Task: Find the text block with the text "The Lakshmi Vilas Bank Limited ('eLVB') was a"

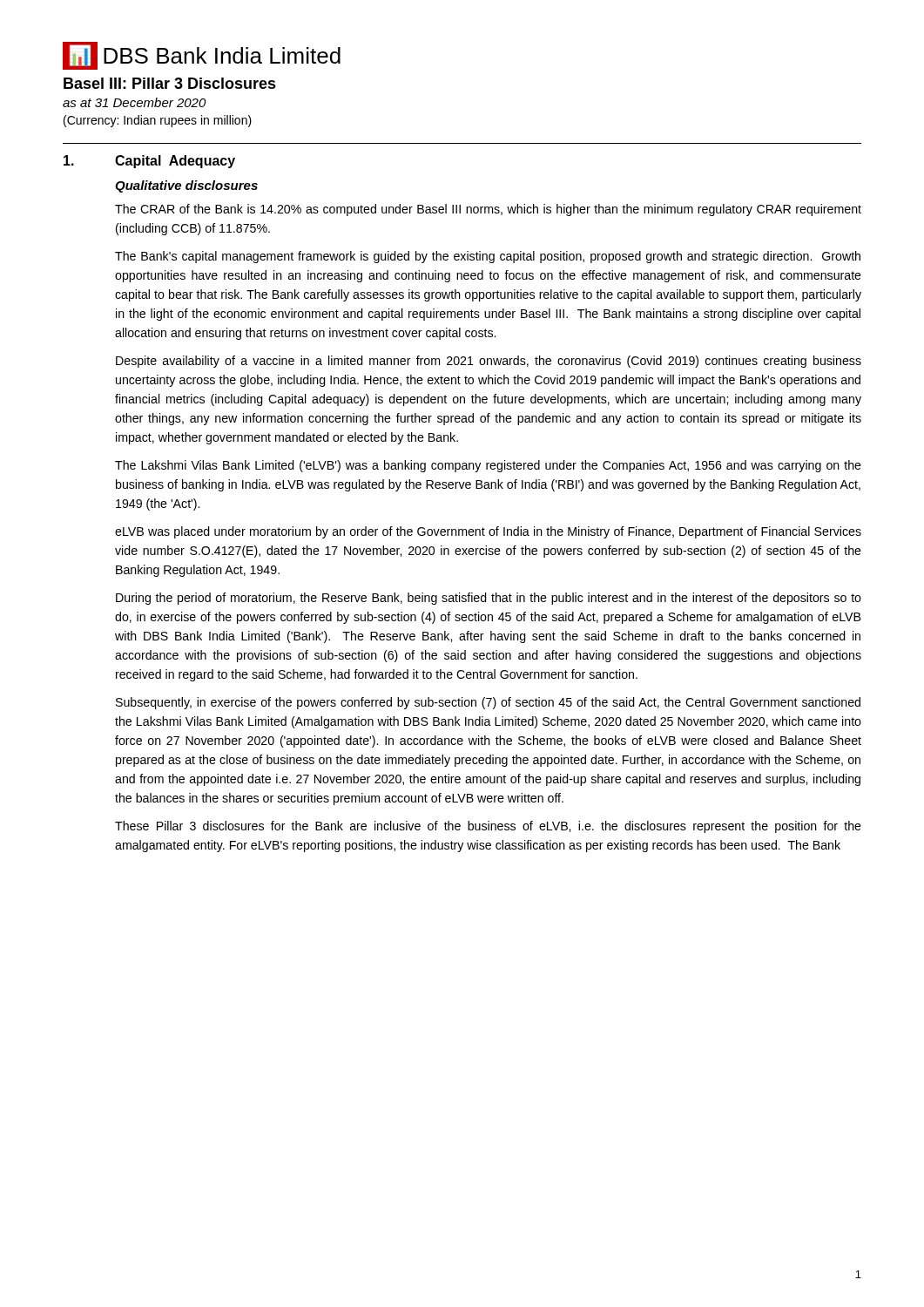Action: tap(488, 485)
